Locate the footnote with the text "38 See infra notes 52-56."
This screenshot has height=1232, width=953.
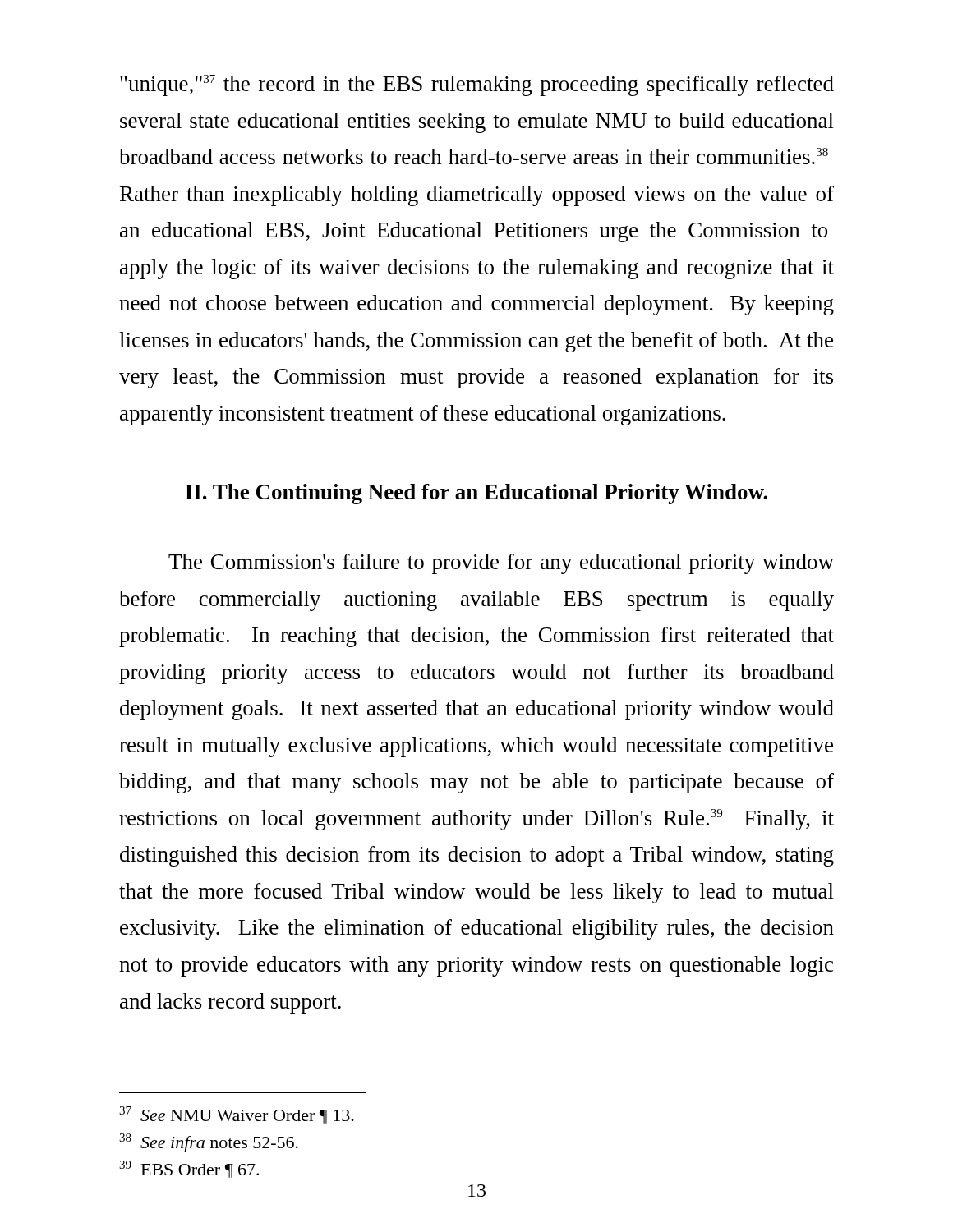(x=209, y=1142)
